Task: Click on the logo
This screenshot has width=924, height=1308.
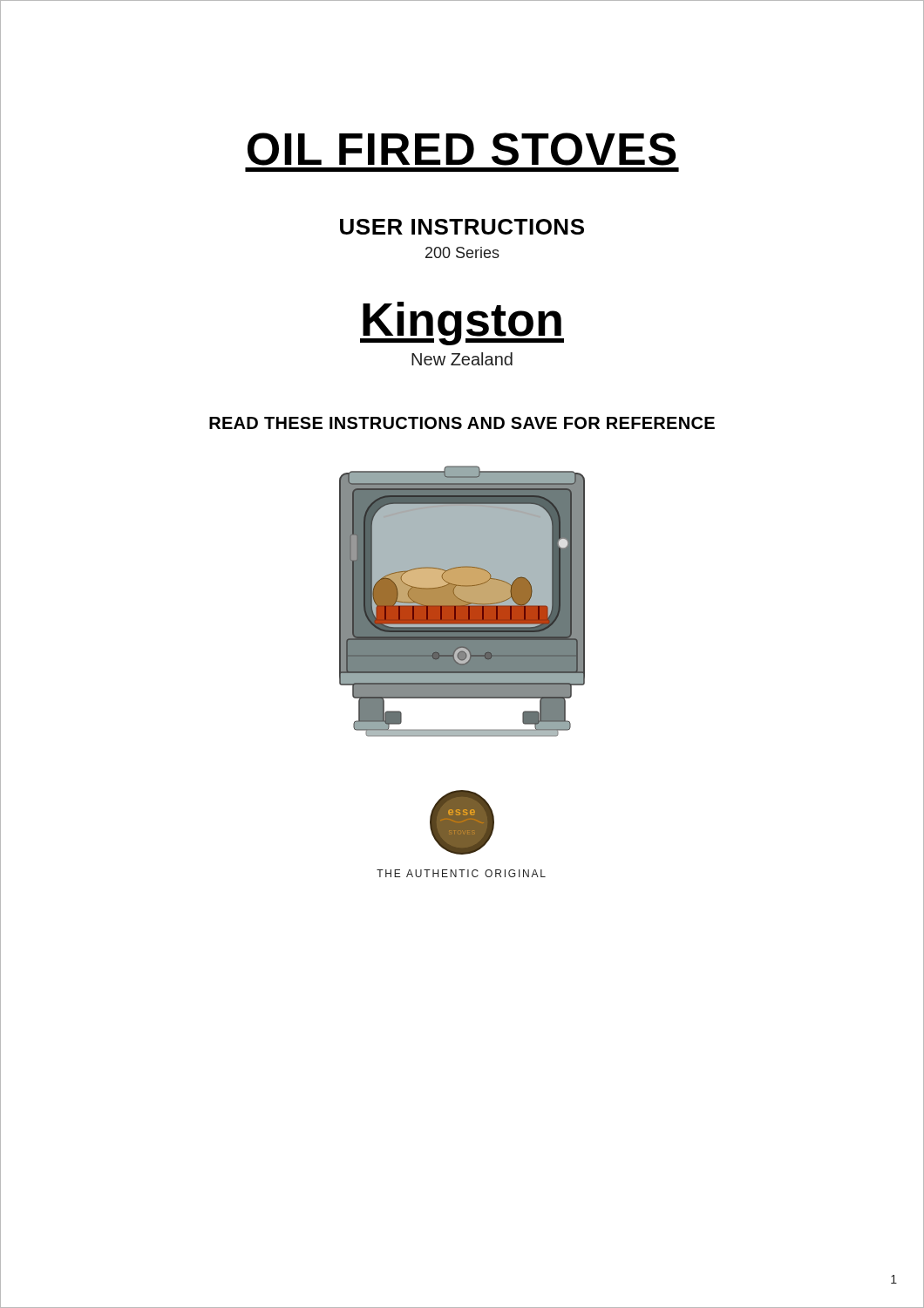Action: (462, 826)
